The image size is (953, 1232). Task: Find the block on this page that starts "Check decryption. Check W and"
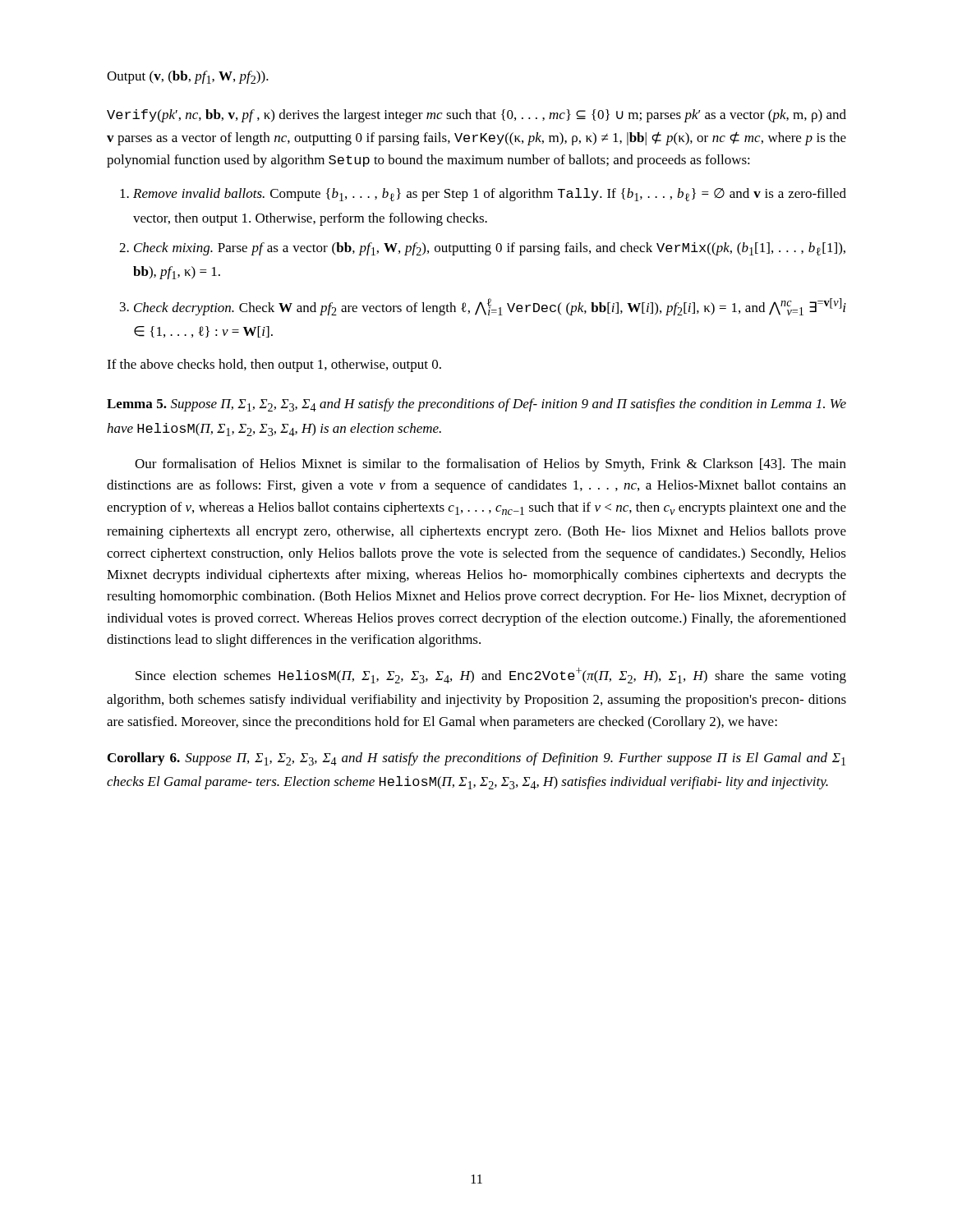tap(490, 317)
